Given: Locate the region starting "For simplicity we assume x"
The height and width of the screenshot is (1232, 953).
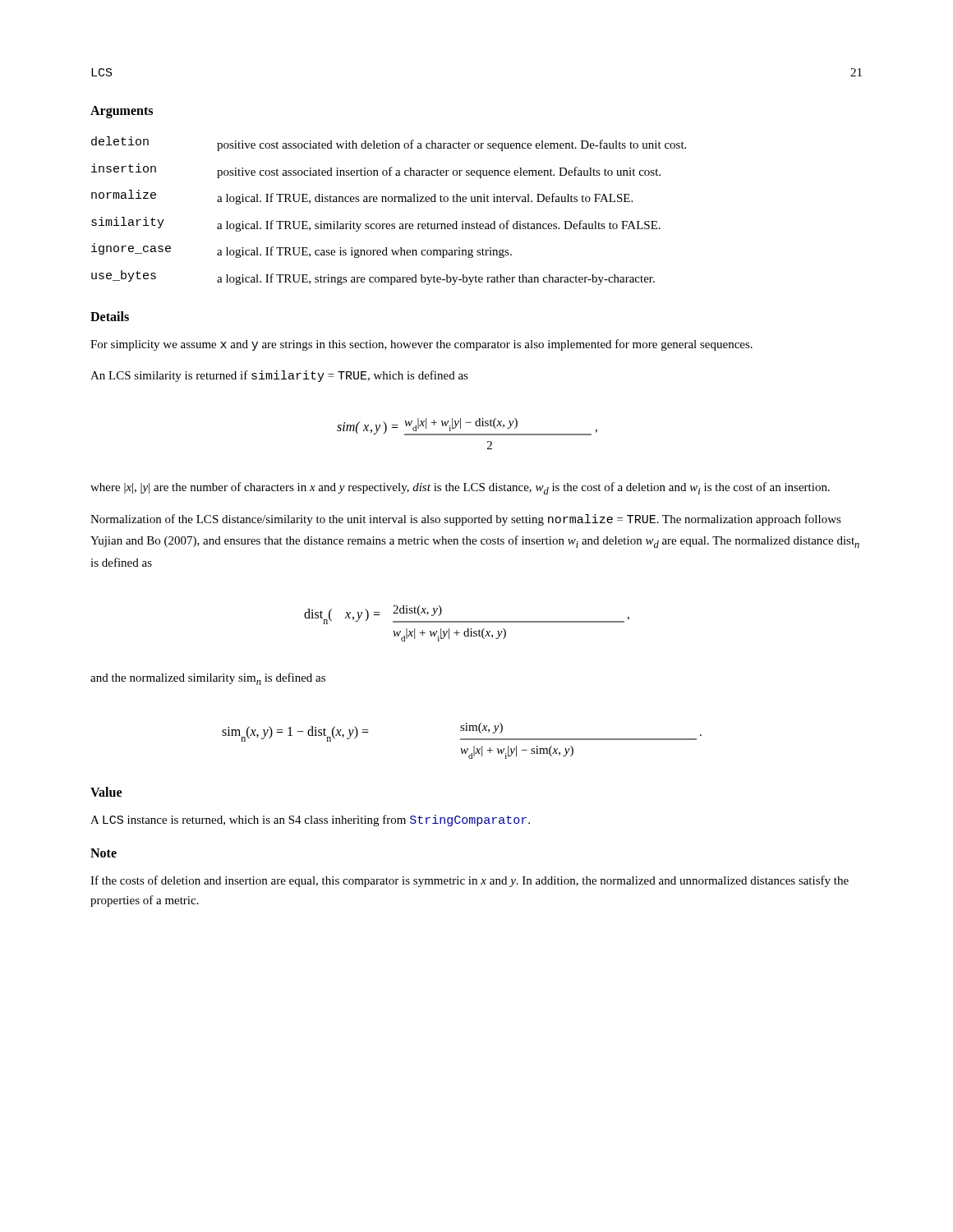Looking at the screenshot, I should click(x=422, y=345).
